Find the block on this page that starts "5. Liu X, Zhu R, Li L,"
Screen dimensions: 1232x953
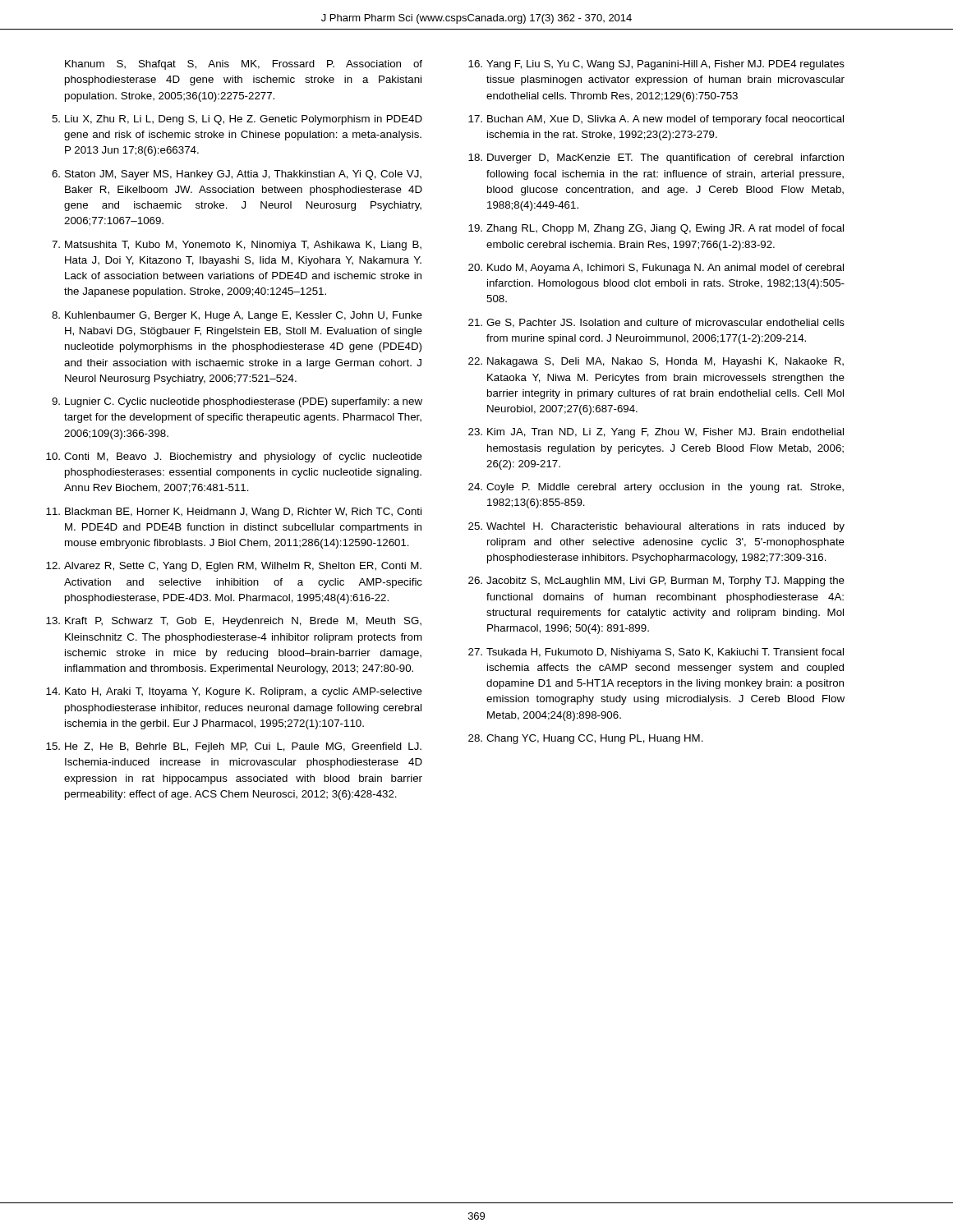click(232, 134)
